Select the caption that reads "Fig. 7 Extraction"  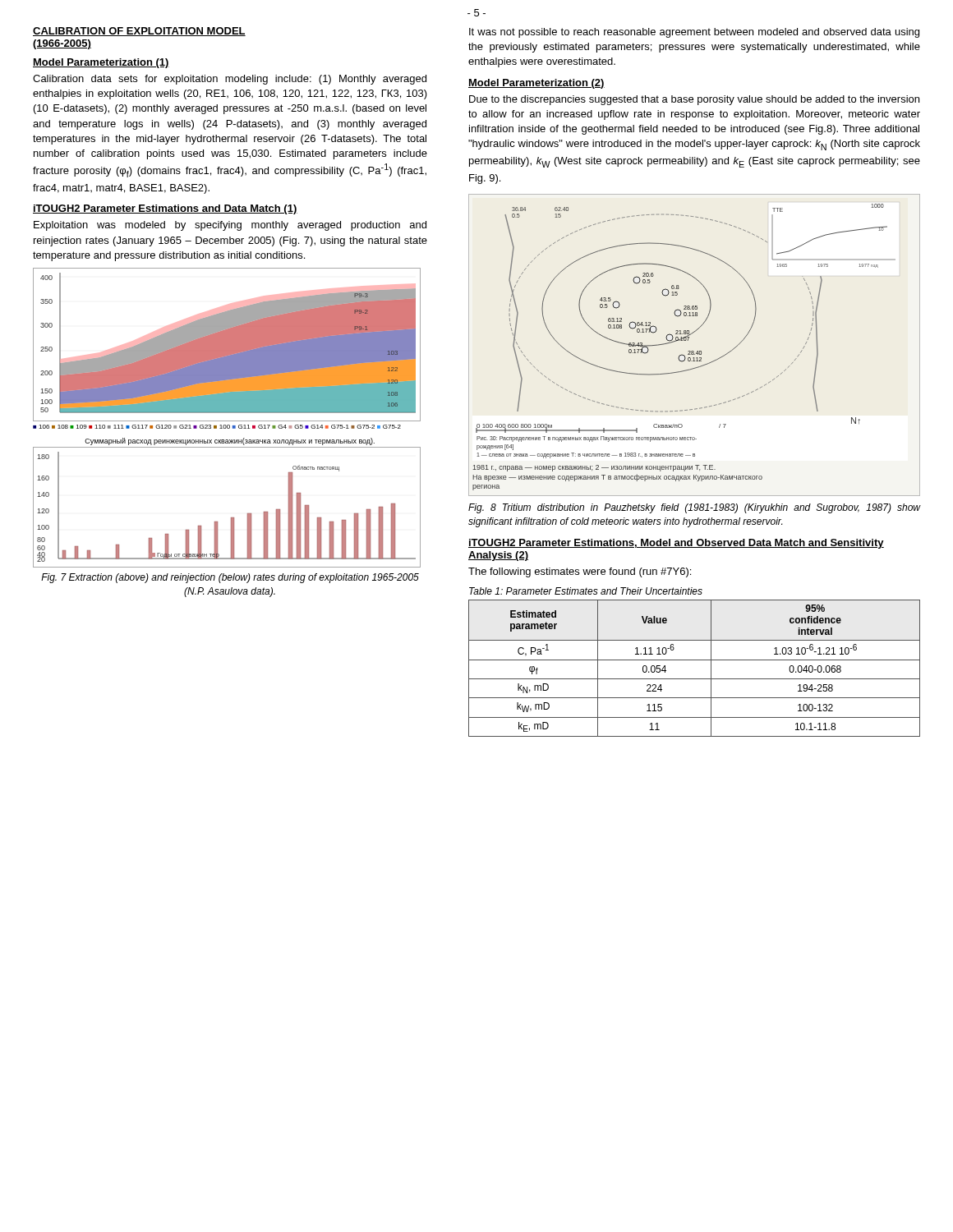(x=230, y=585)
